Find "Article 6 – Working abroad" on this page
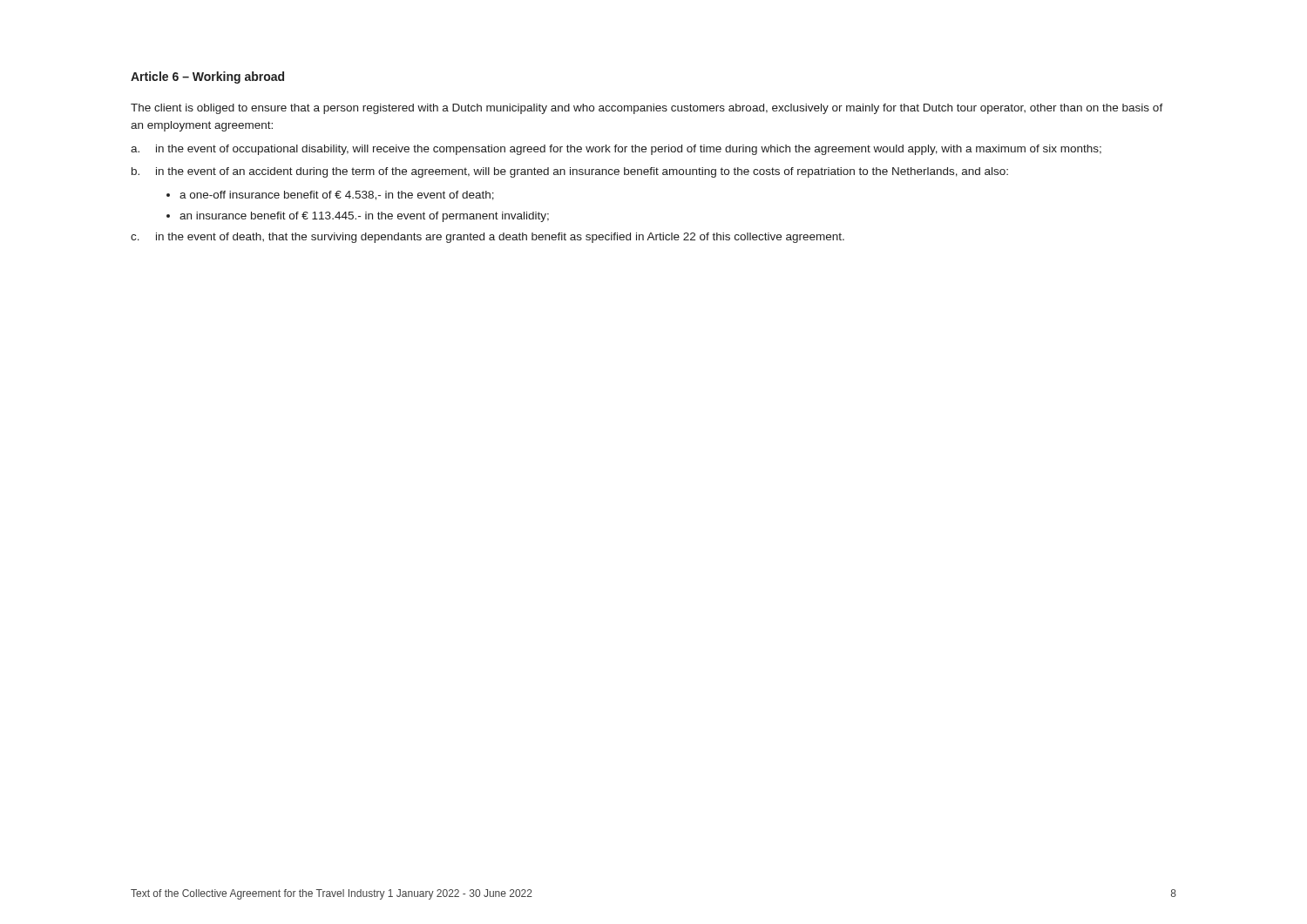The image size is (1307, 924). [208, 77]
